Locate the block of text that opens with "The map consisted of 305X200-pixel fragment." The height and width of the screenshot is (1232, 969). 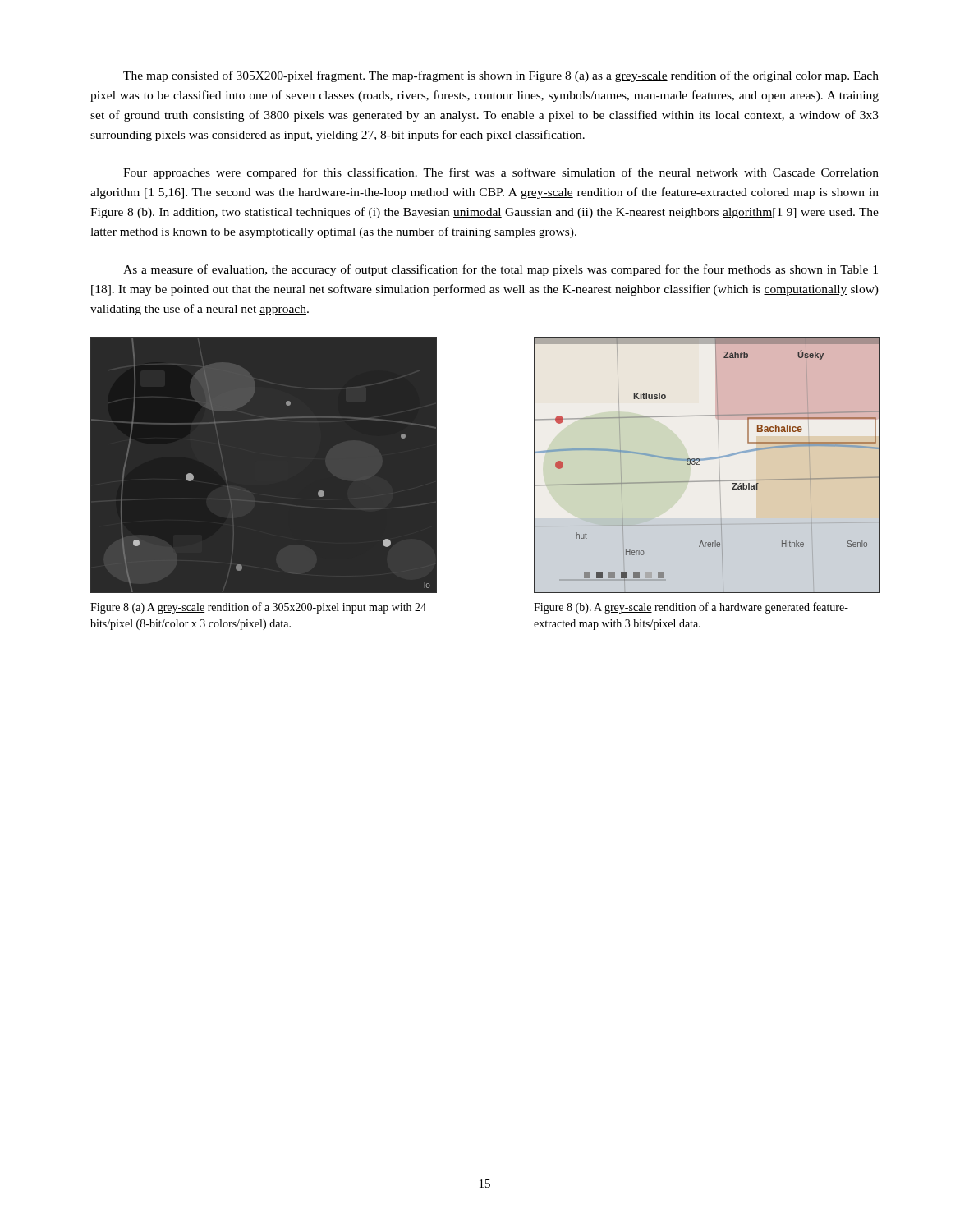(484, 105)
